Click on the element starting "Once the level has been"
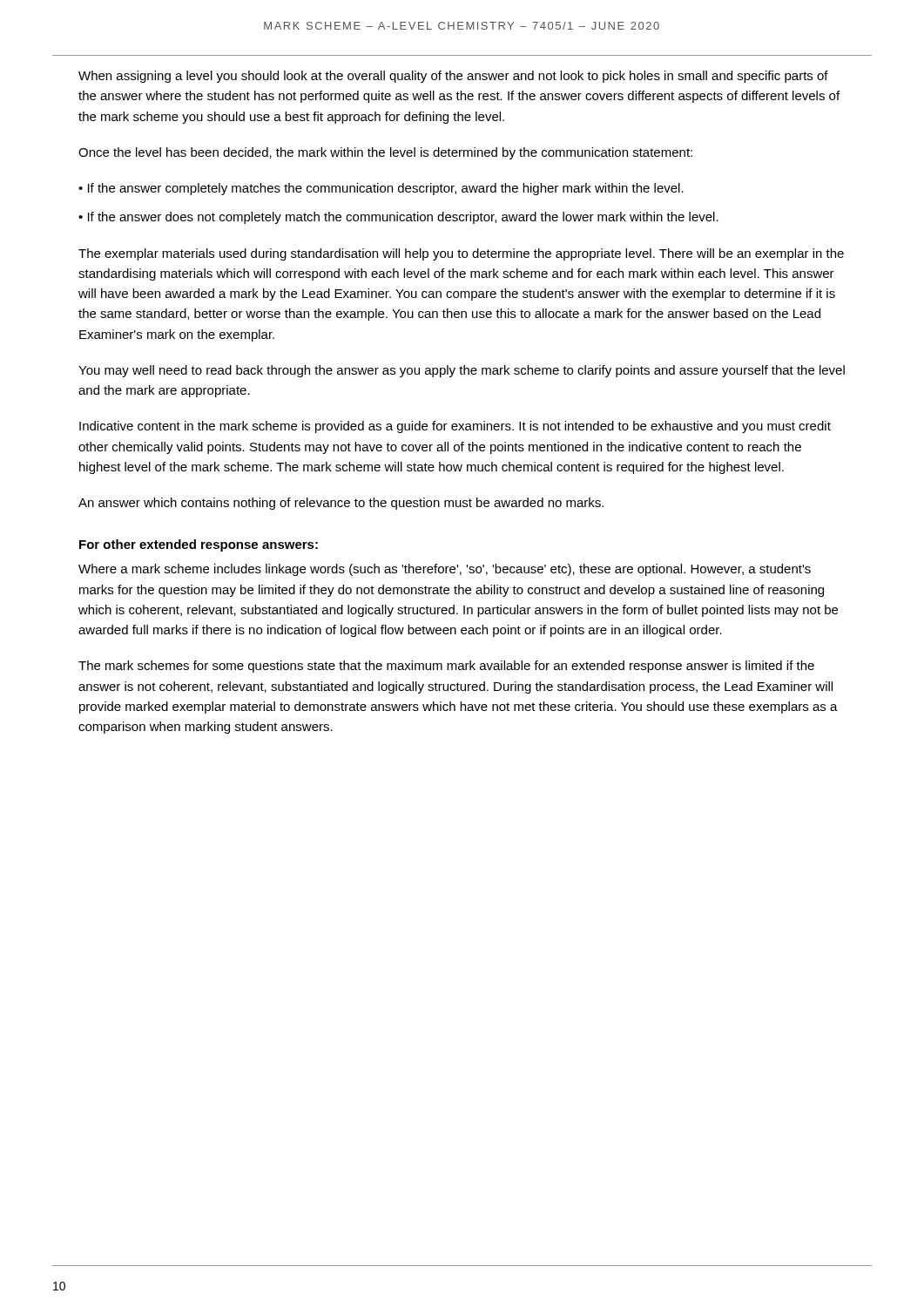 coord(386,152)
